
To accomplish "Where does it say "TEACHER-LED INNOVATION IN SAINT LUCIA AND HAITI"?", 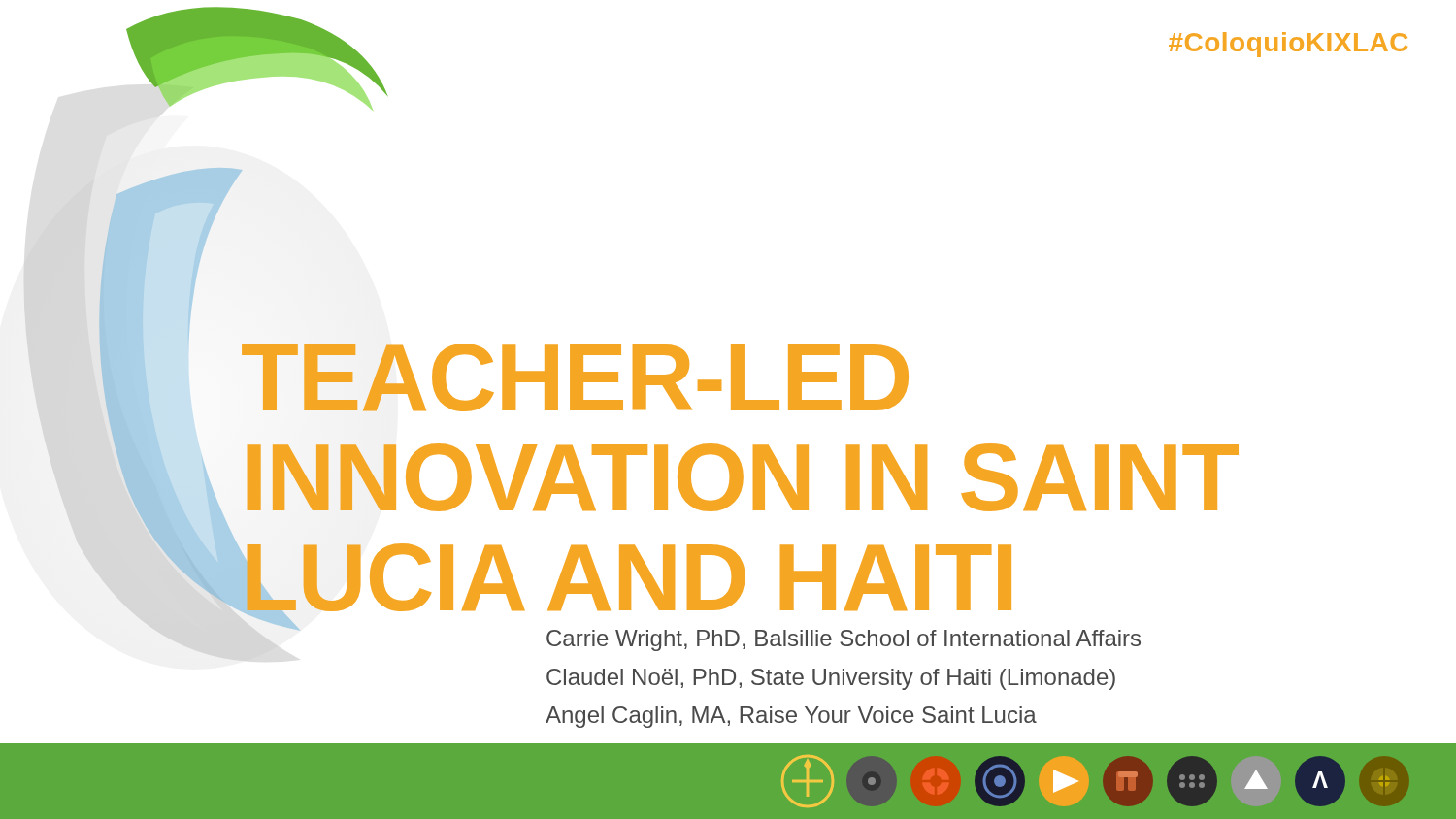I will (x=822, y=478).
